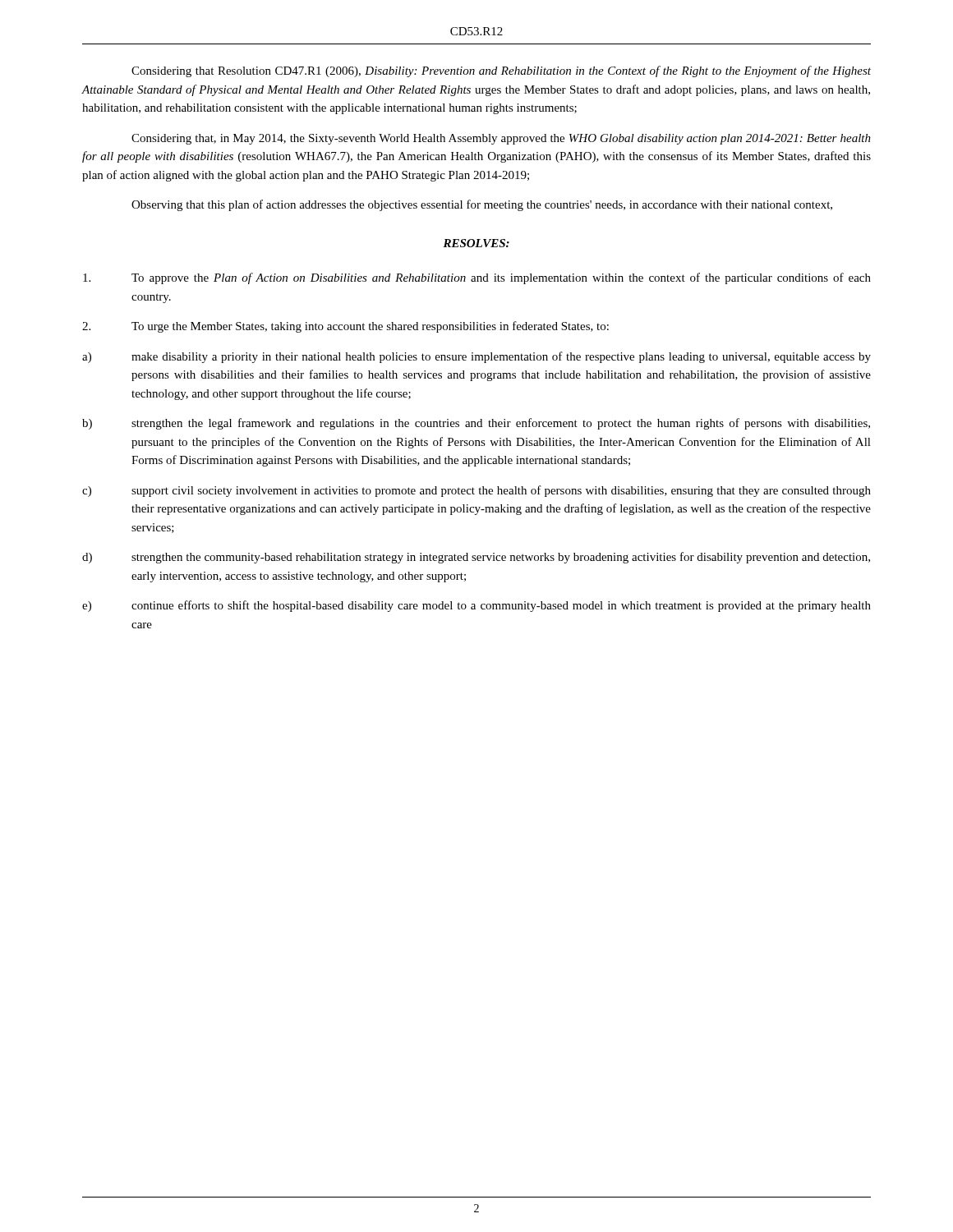Locate the list item containing "To approve the Plan of"
This screenshot has width=953, height=1232.
(x=476, y=287)
